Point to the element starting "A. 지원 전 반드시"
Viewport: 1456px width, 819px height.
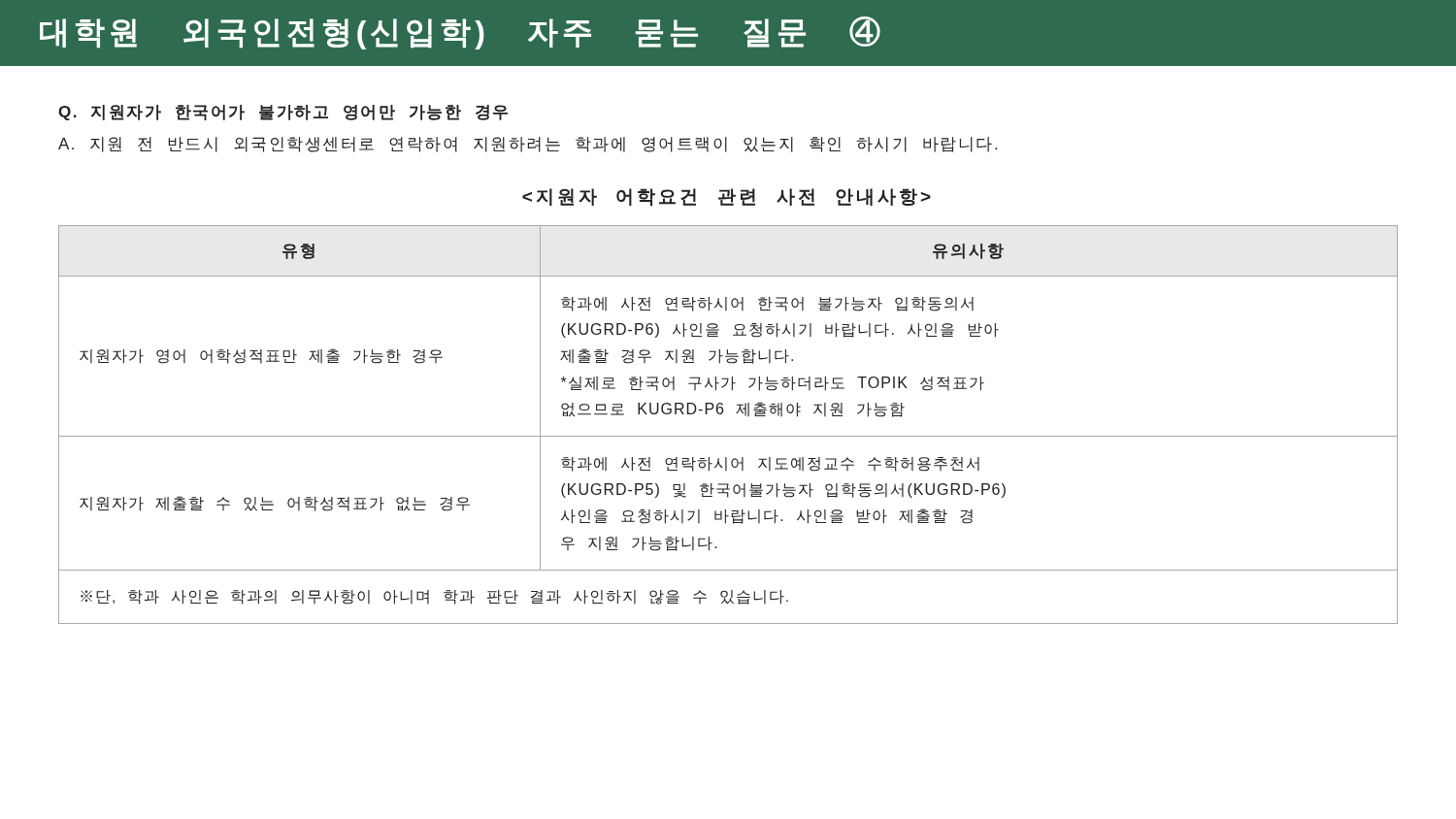[728, 144]
